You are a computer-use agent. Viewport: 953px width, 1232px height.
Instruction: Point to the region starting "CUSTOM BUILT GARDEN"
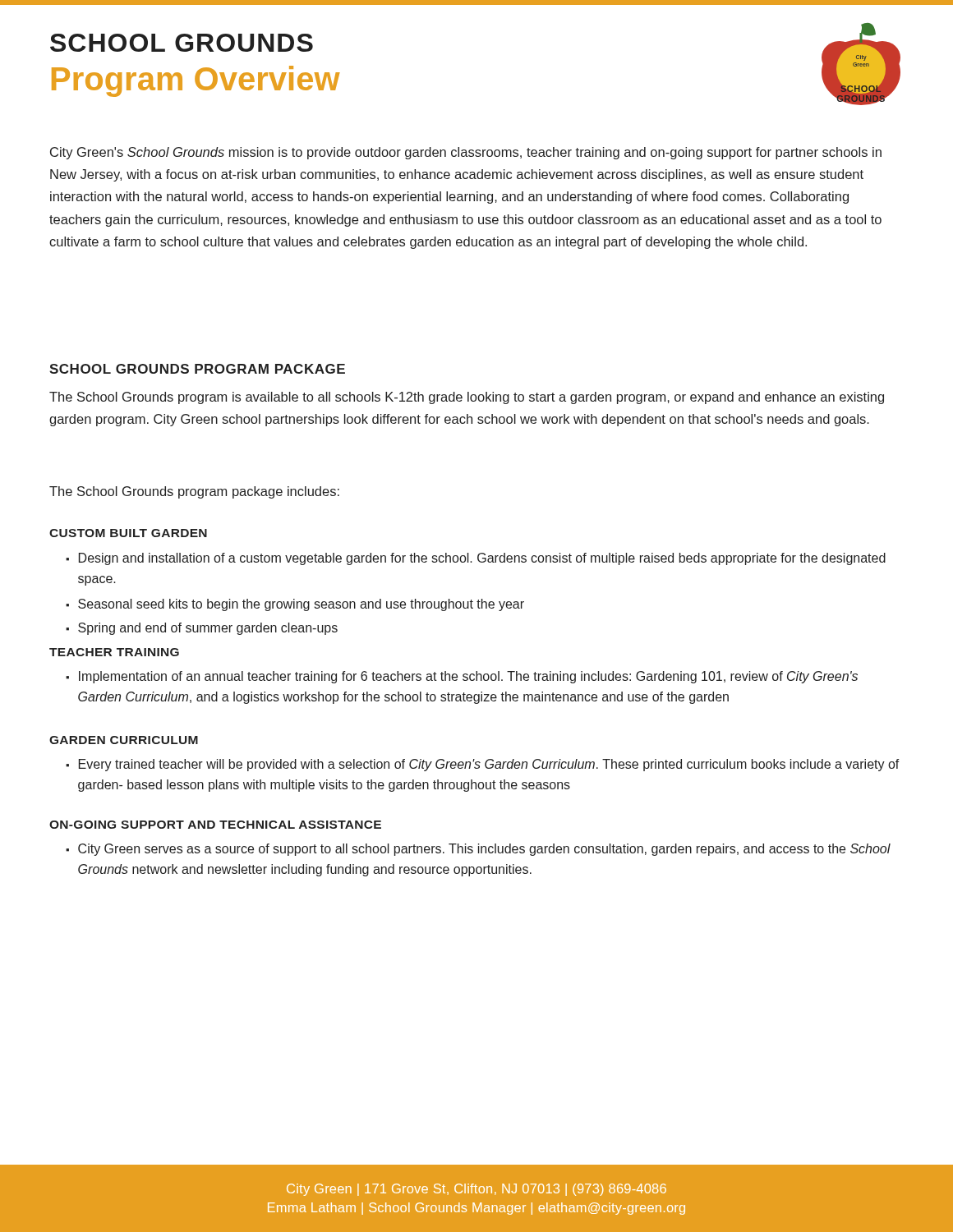129,533
